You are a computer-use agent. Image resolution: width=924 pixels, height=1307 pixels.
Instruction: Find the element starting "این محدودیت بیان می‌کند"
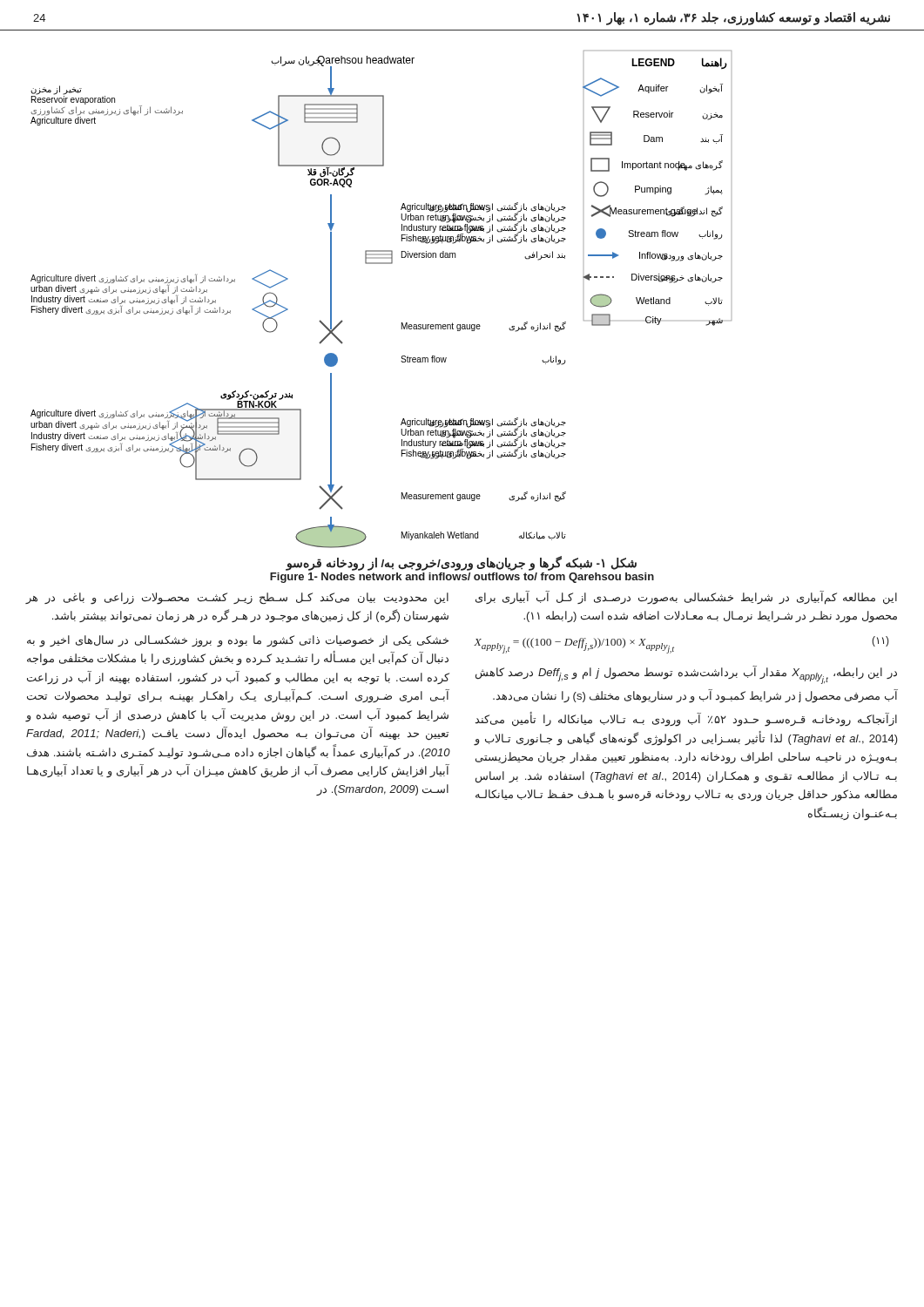pos(238,693)
